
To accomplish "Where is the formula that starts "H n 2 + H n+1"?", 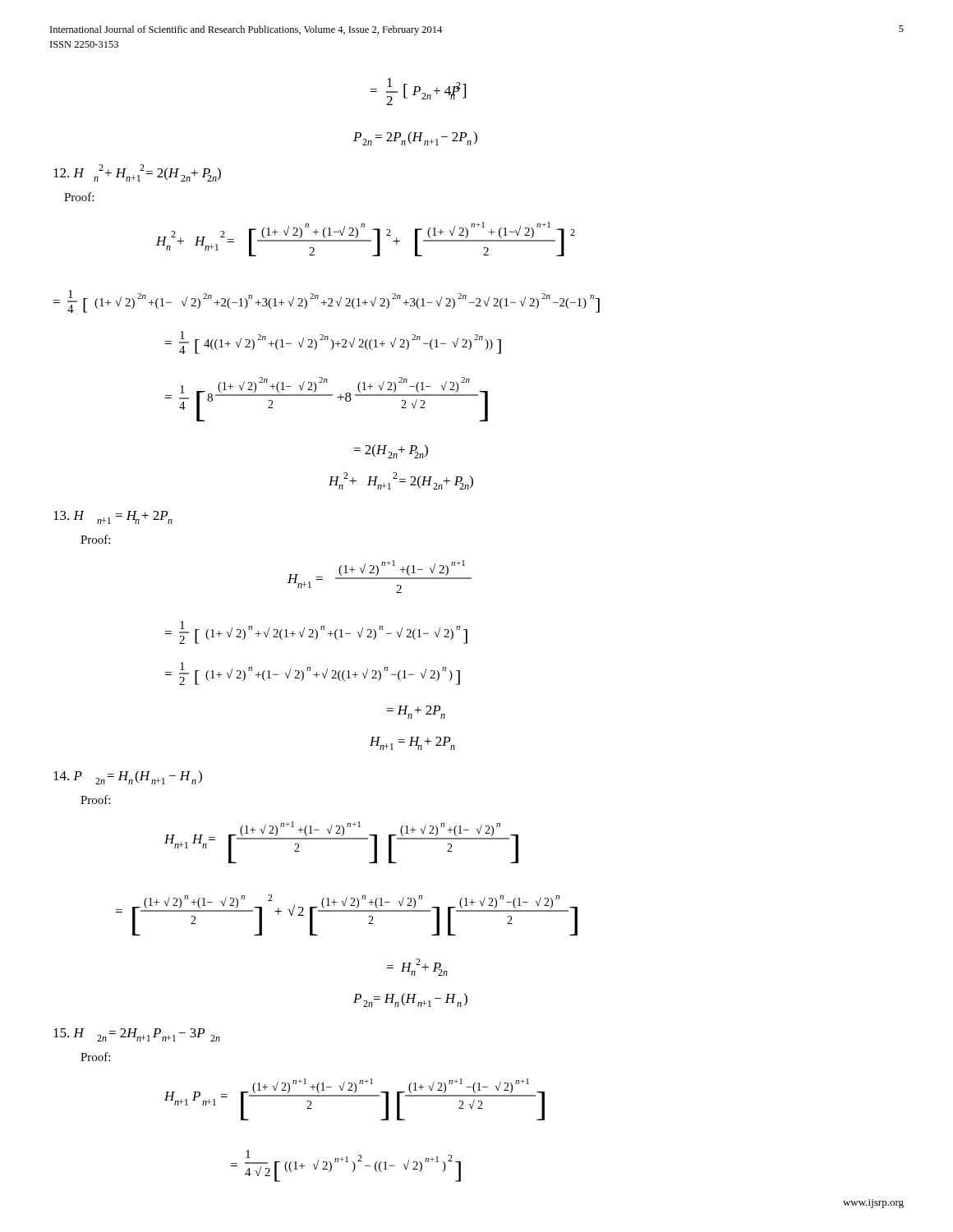I will 222,172.
